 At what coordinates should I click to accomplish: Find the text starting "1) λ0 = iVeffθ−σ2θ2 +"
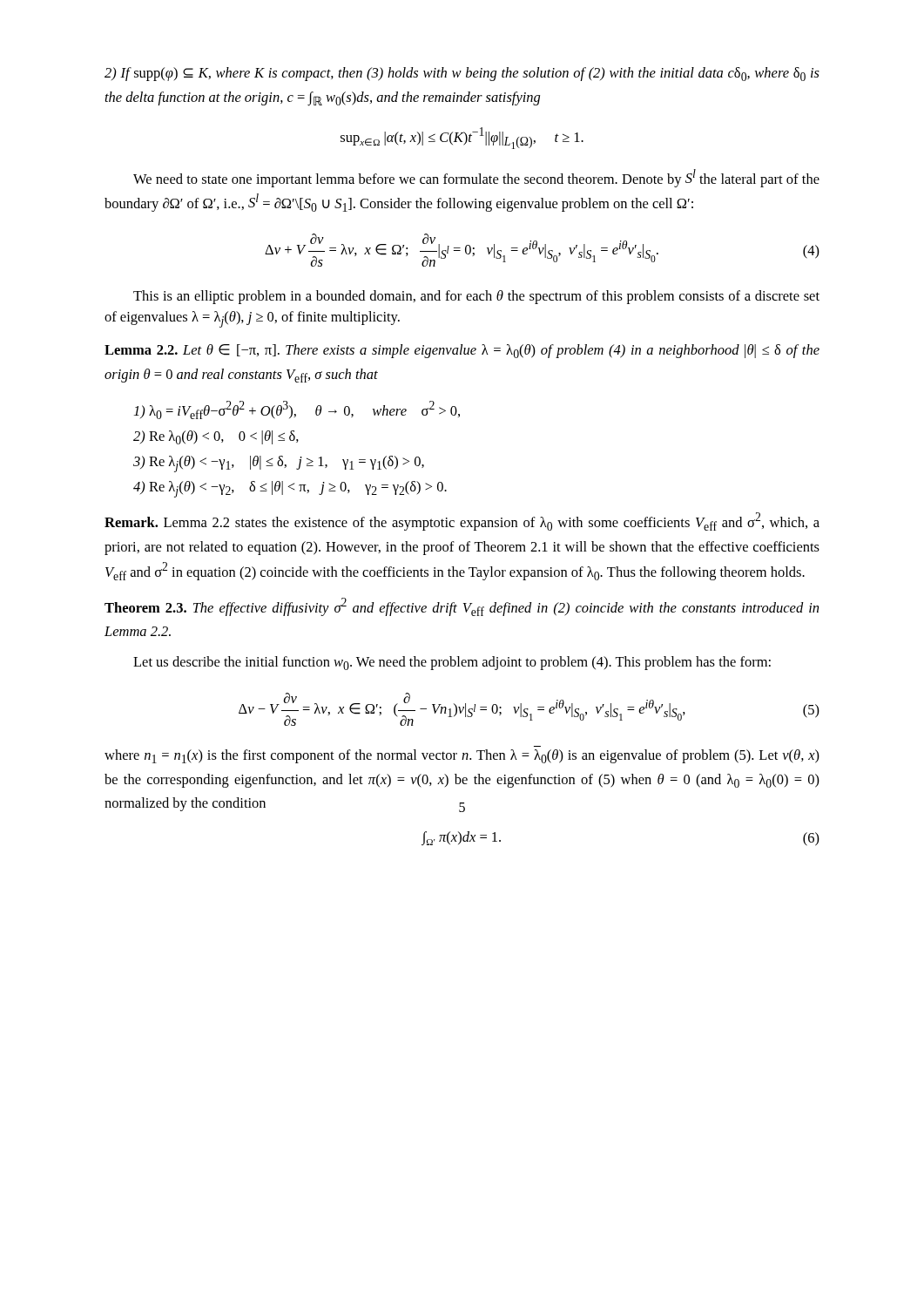point(297,411)
